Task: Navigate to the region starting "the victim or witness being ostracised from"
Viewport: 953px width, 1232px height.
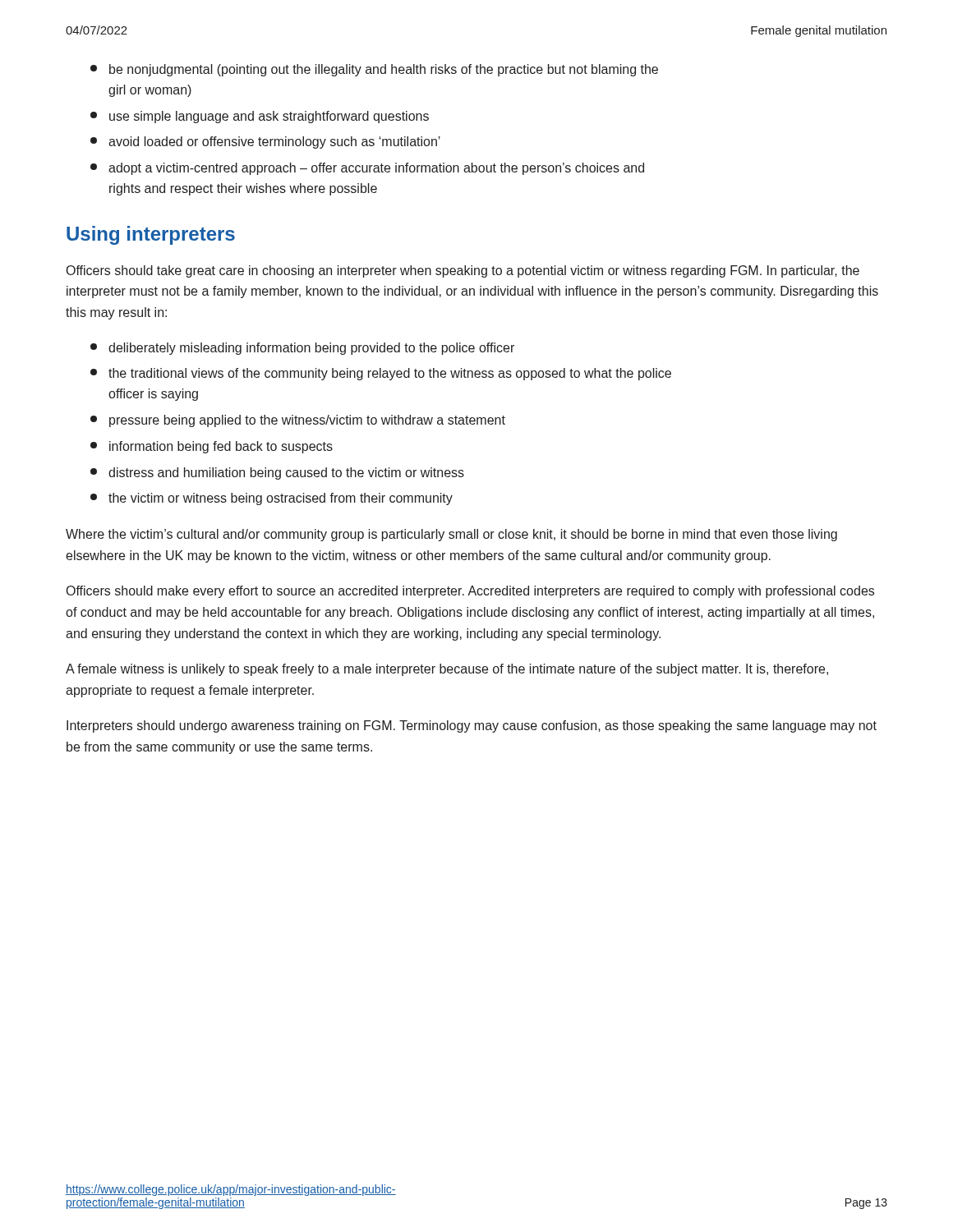Action: (x=271, y=499)
